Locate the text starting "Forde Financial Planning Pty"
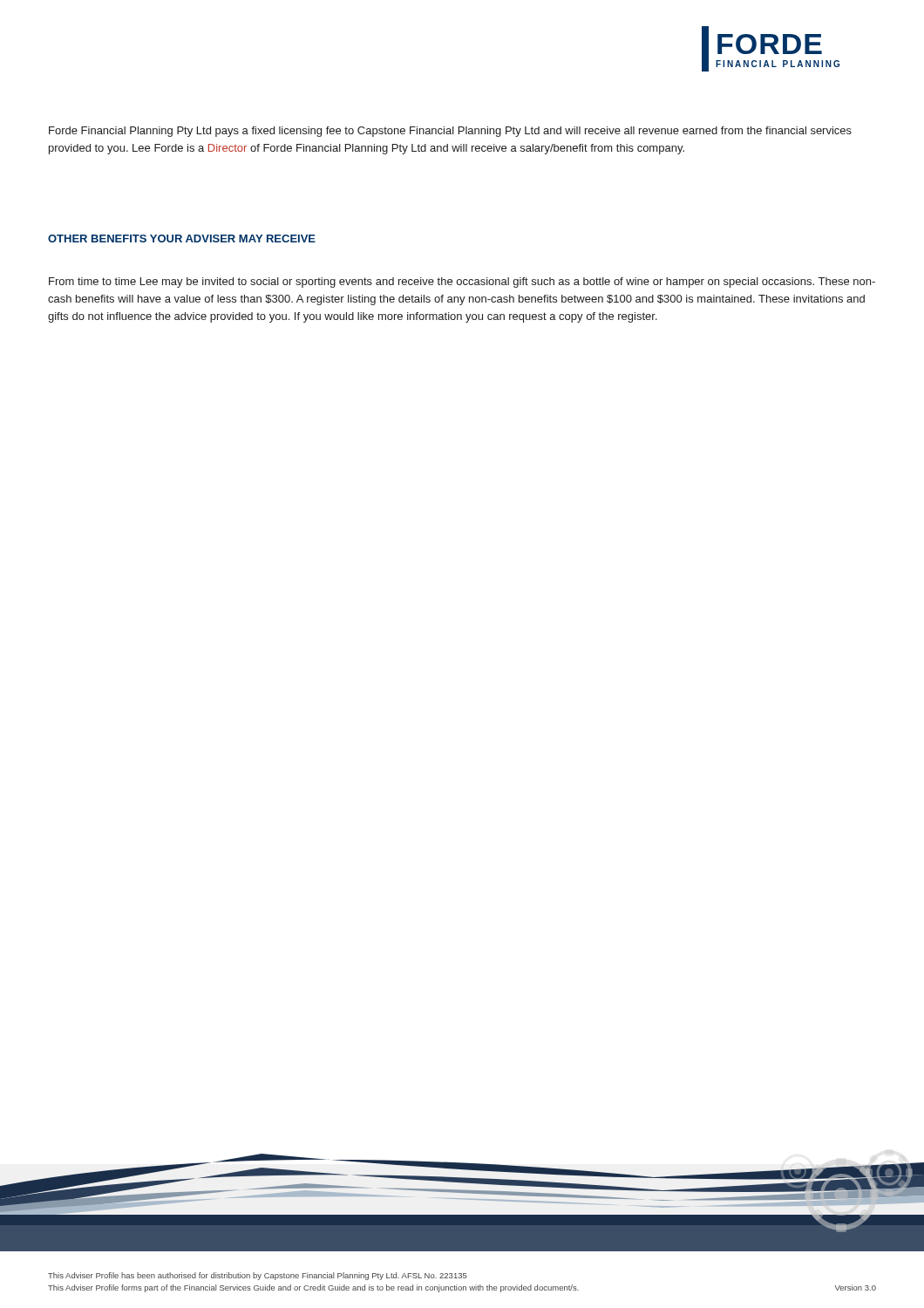 [462, 140]
